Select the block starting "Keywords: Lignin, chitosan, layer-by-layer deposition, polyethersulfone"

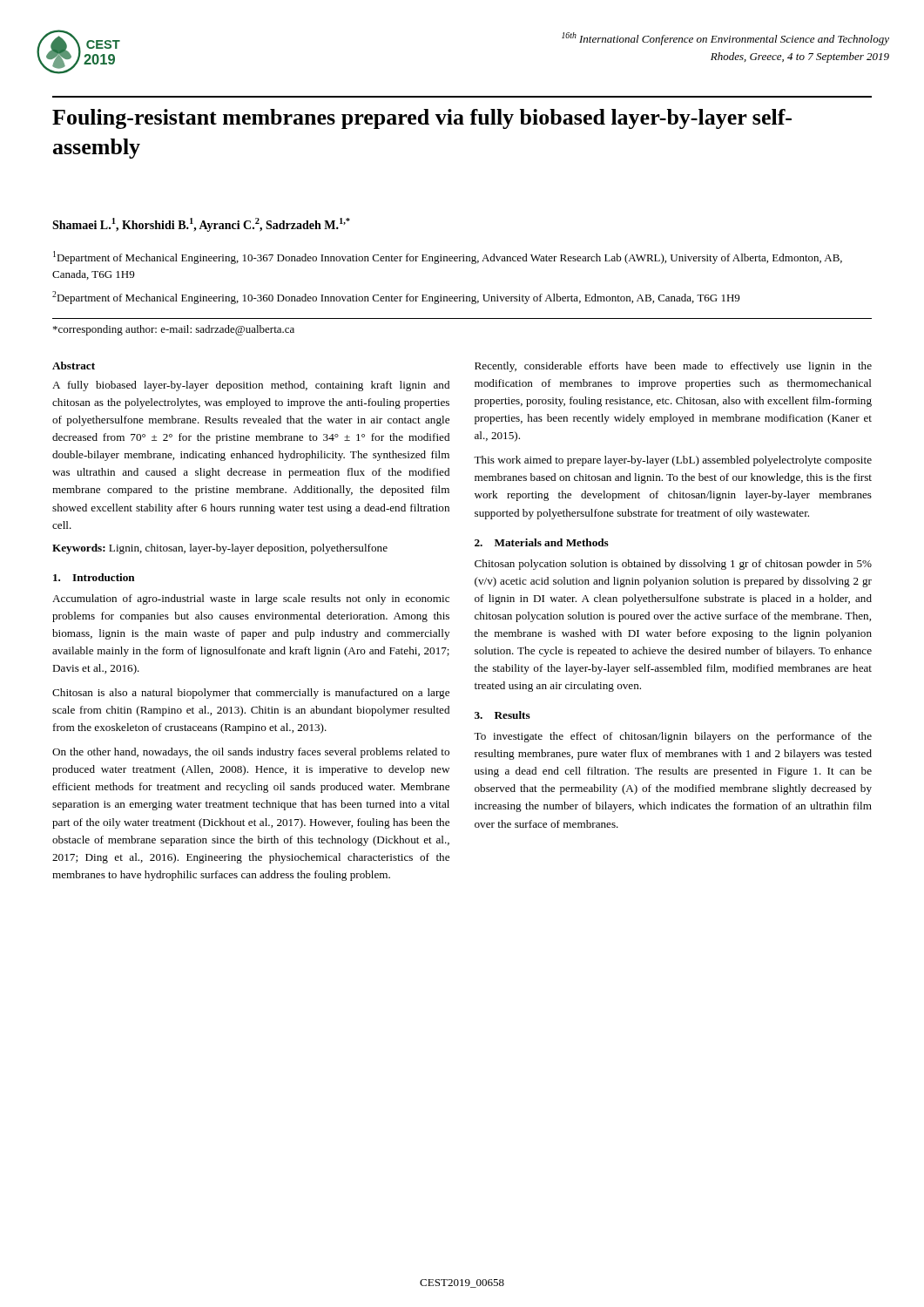220,547
